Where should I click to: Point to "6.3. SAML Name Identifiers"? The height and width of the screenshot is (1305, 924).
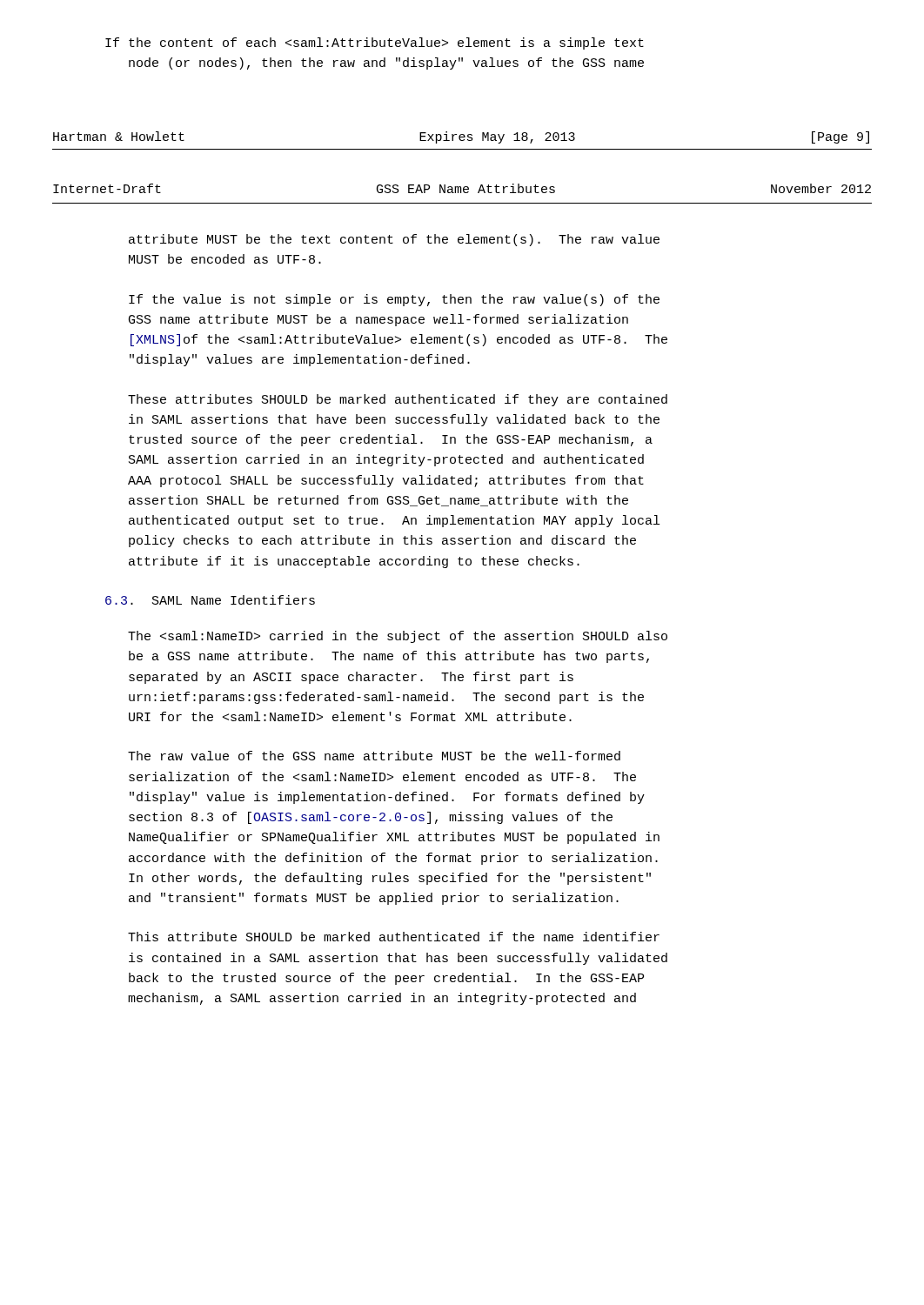click(x=210, y=601)
